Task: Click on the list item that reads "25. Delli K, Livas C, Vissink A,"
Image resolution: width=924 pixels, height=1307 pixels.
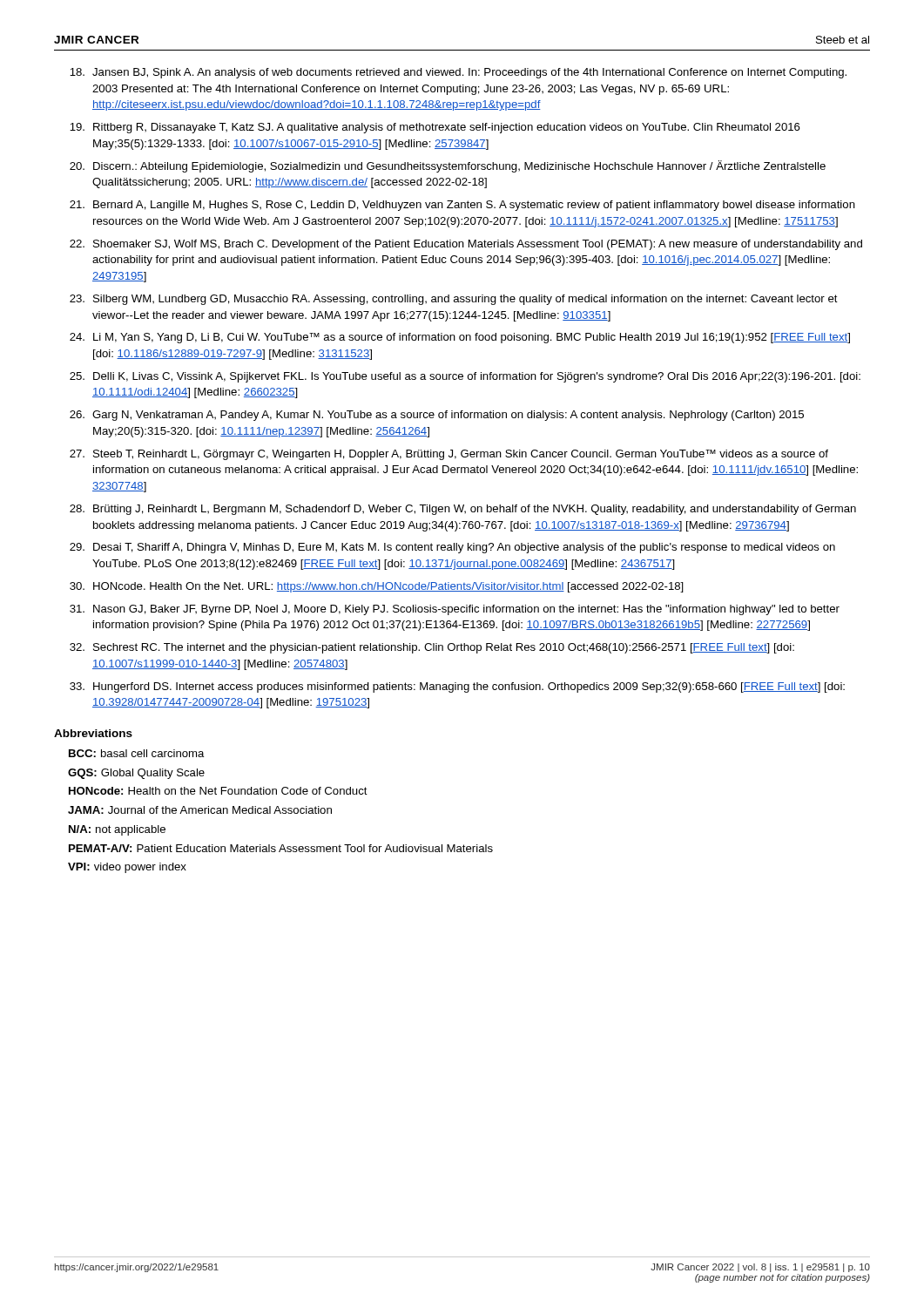Action: [462, 385]
